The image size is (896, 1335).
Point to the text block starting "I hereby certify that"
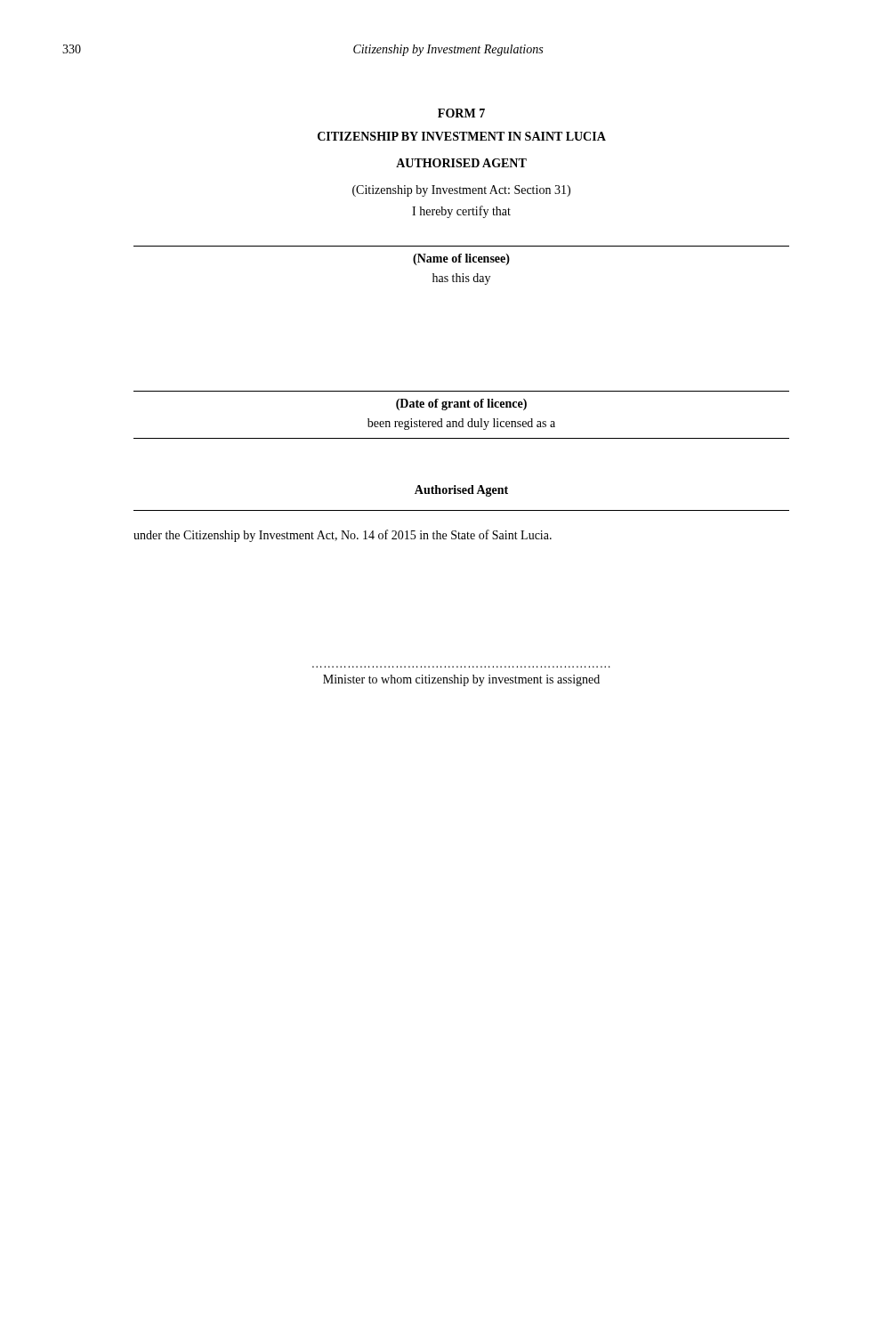461,211
